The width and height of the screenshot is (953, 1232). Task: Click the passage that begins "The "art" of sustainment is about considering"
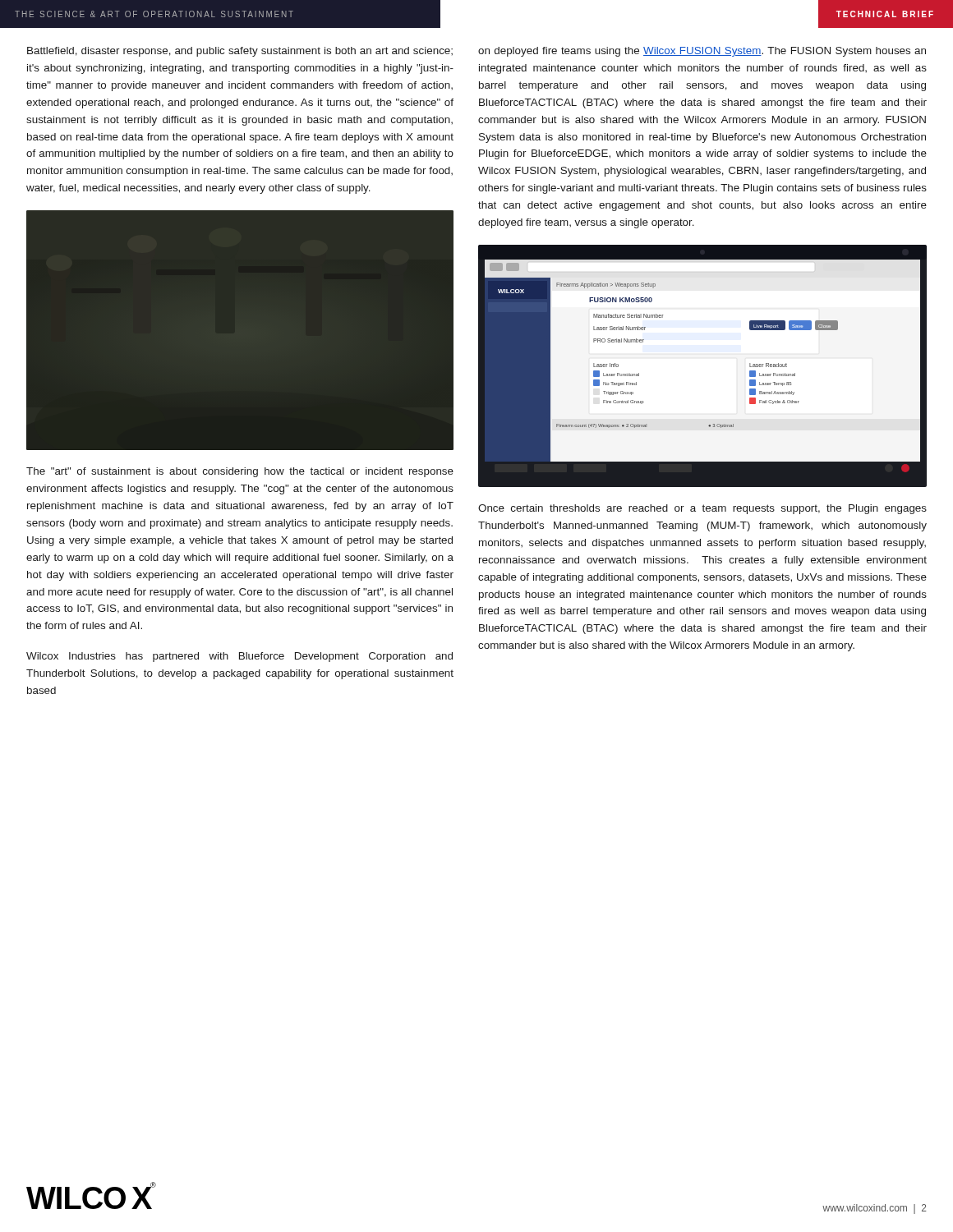tap(240, 548)
